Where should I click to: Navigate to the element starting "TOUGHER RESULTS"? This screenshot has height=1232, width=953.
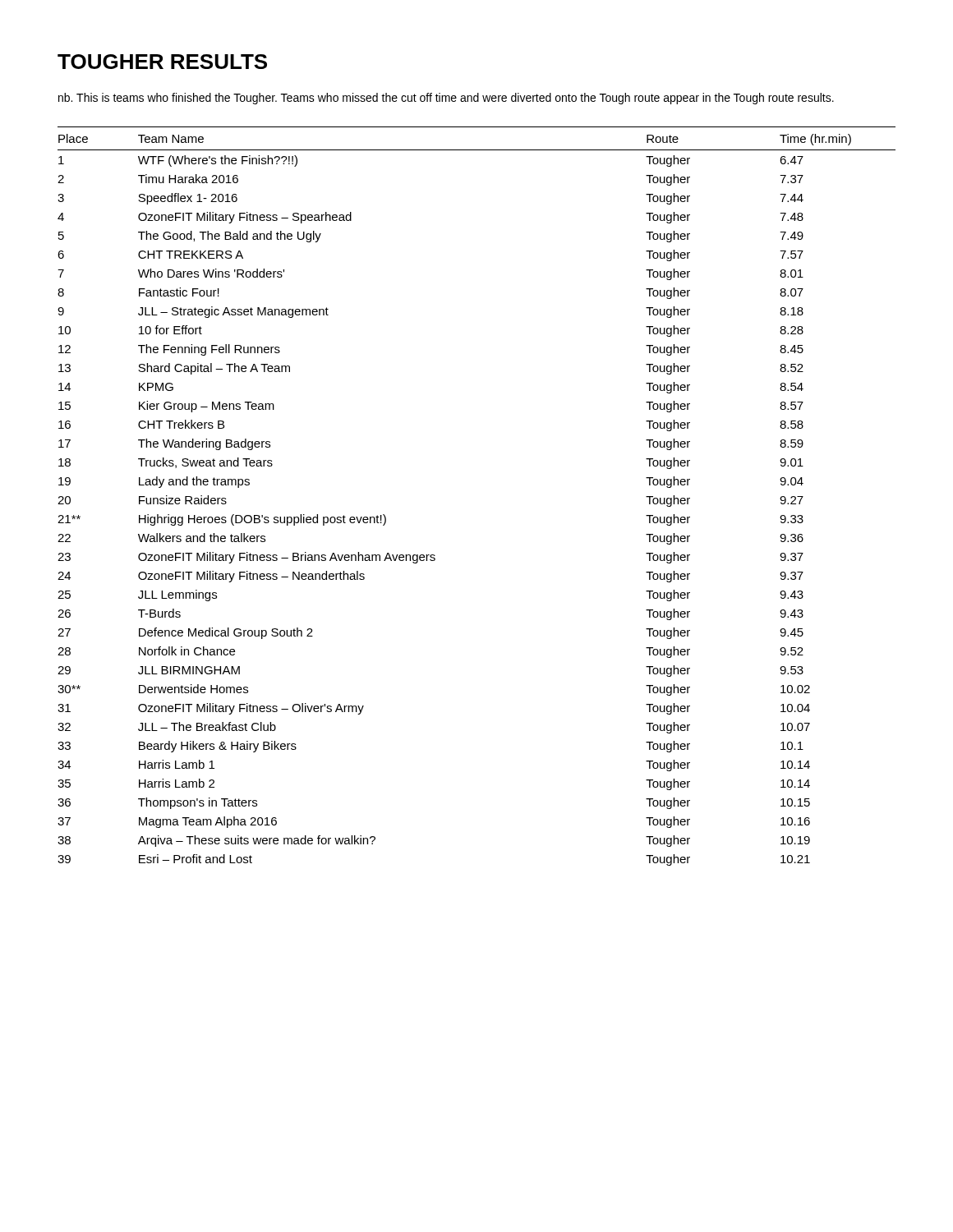click(x=163, y=62)
